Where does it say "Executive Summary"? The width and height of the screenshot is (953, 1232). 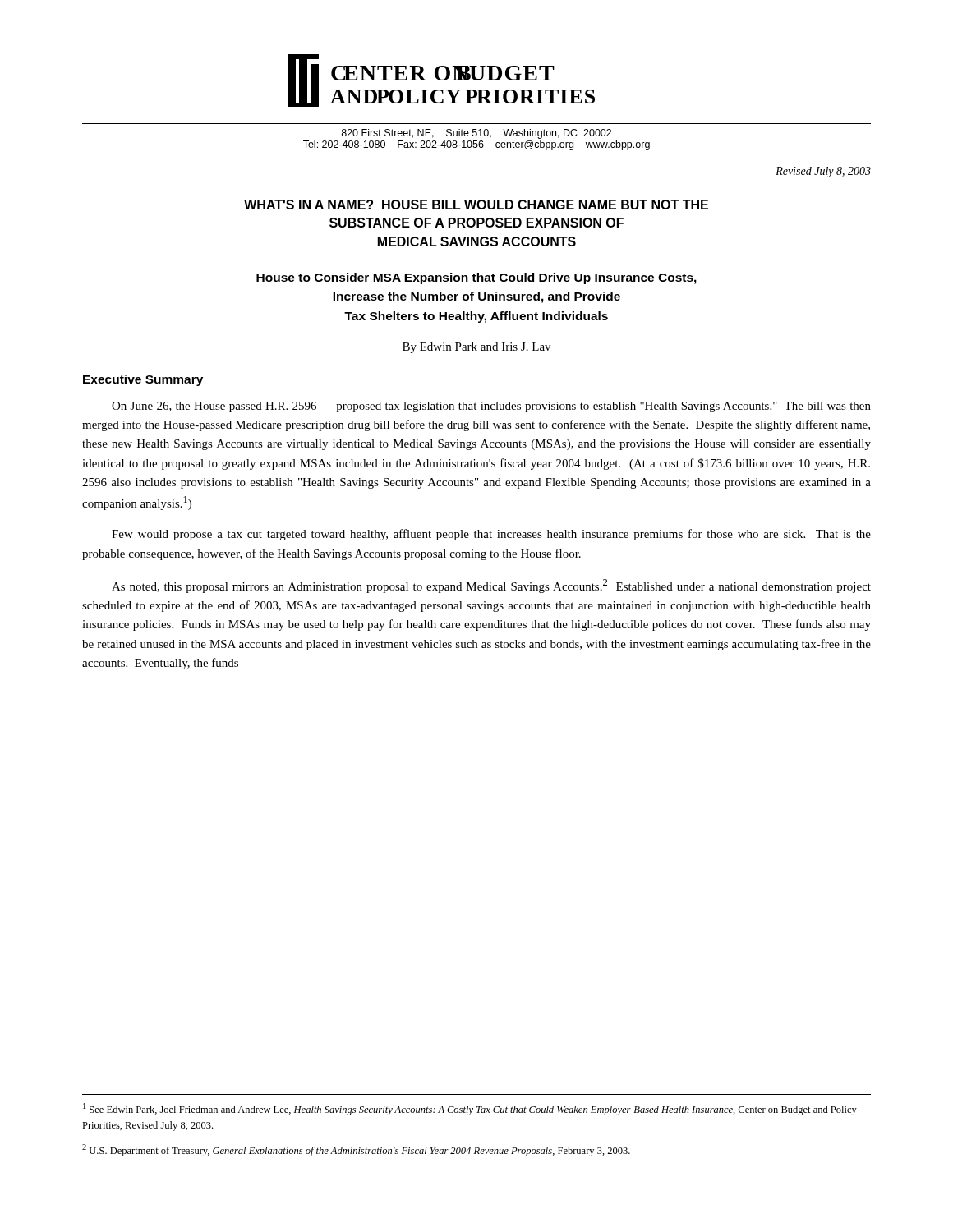143,379
